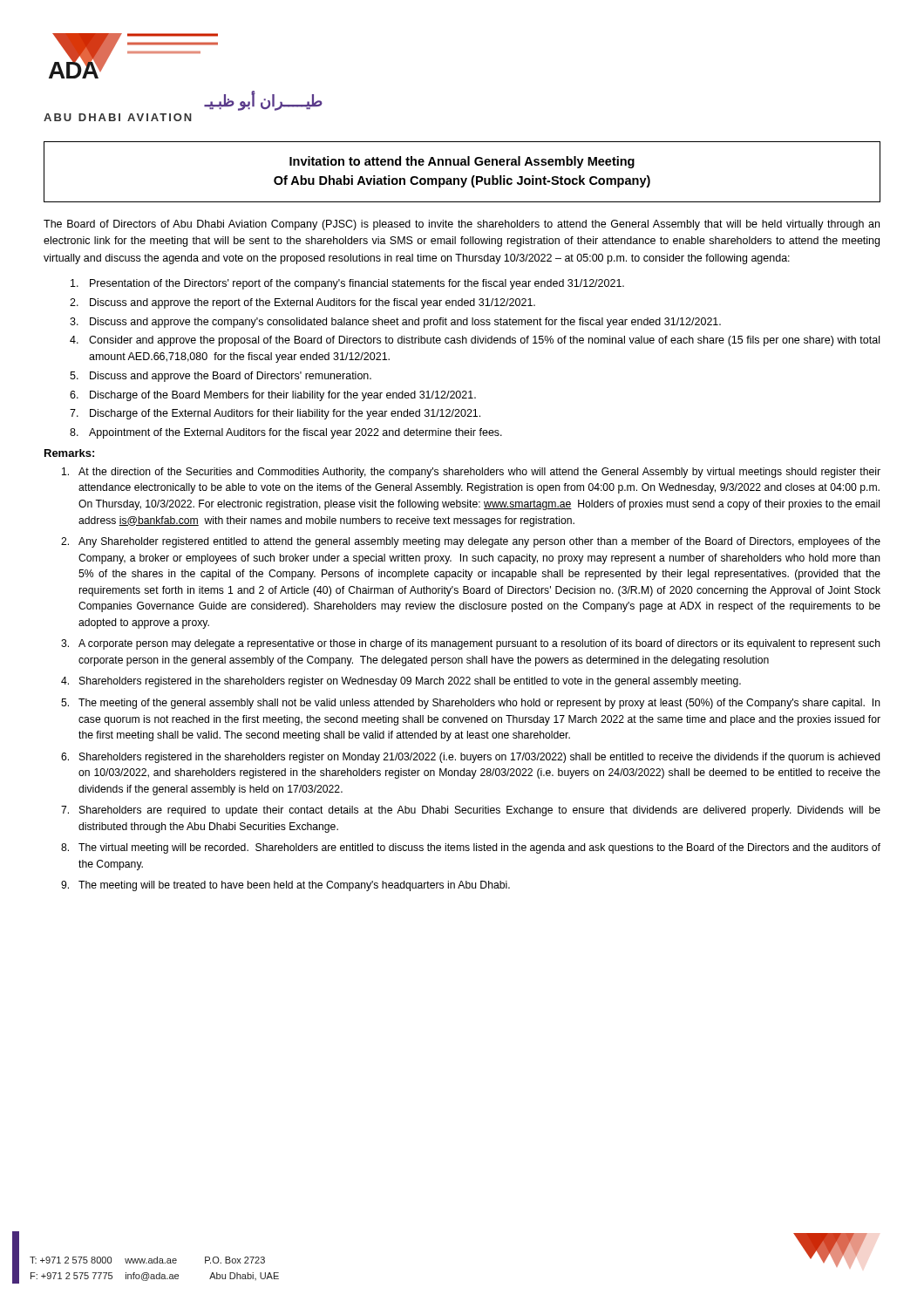
Task: Select the list item with the text "7. Discharge of the External Auditors"
Action: (x=276, y=414)
